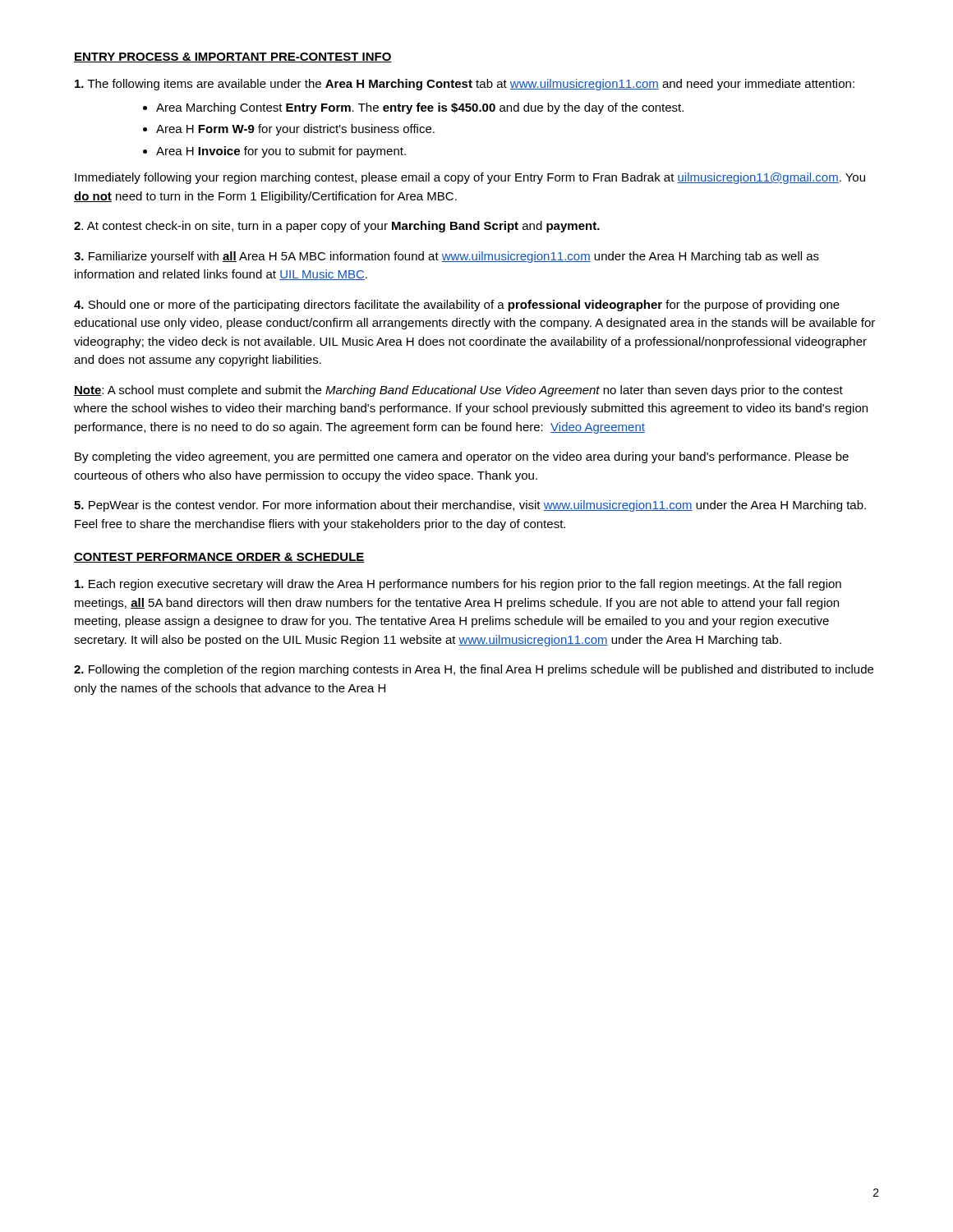Navigate to the text block starting "The following items are available"
This screenshot has width=953, height=1232.
(x=465, y=83)
